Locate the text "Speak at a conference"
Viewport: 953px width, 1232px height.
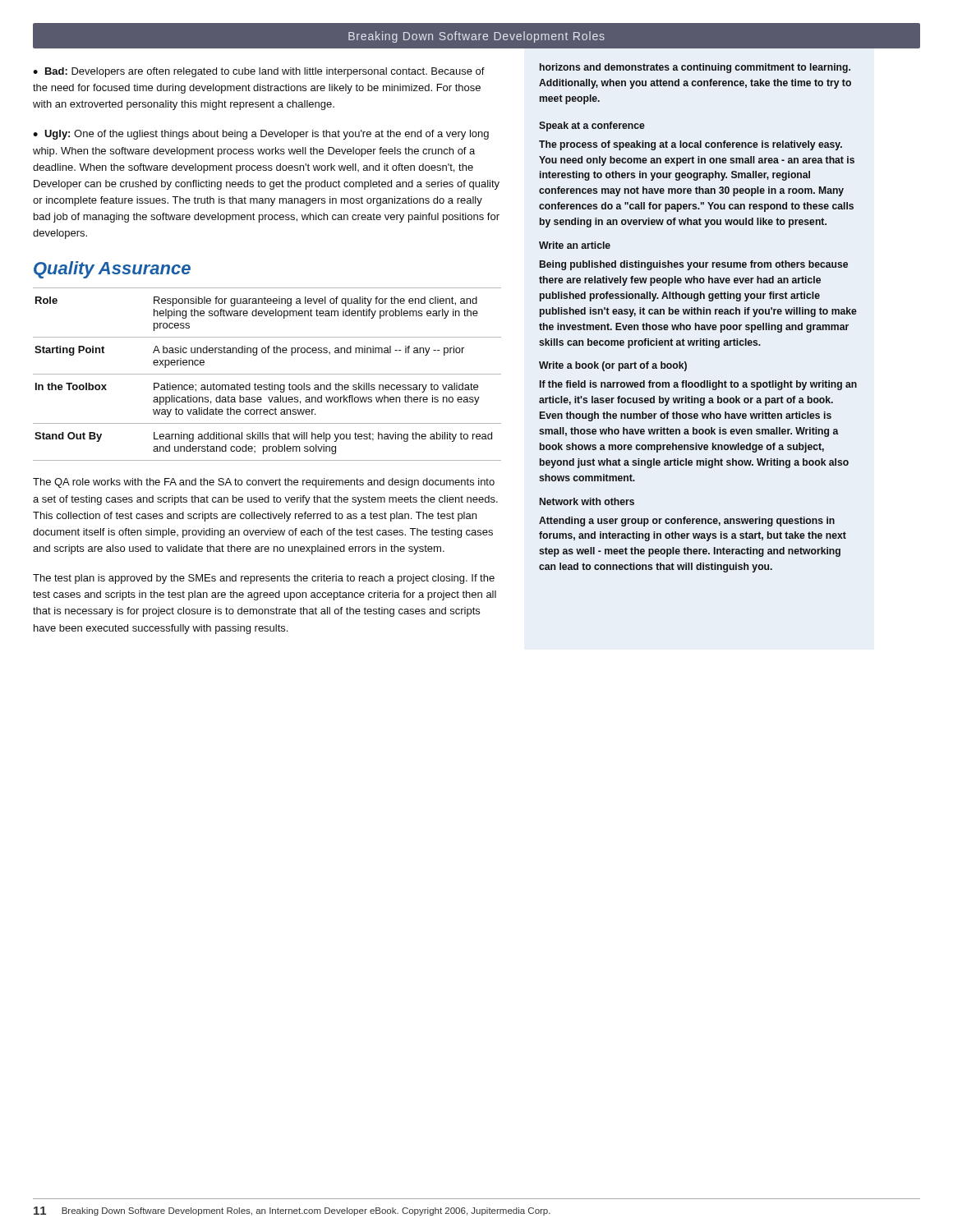(x=592, y=125)
